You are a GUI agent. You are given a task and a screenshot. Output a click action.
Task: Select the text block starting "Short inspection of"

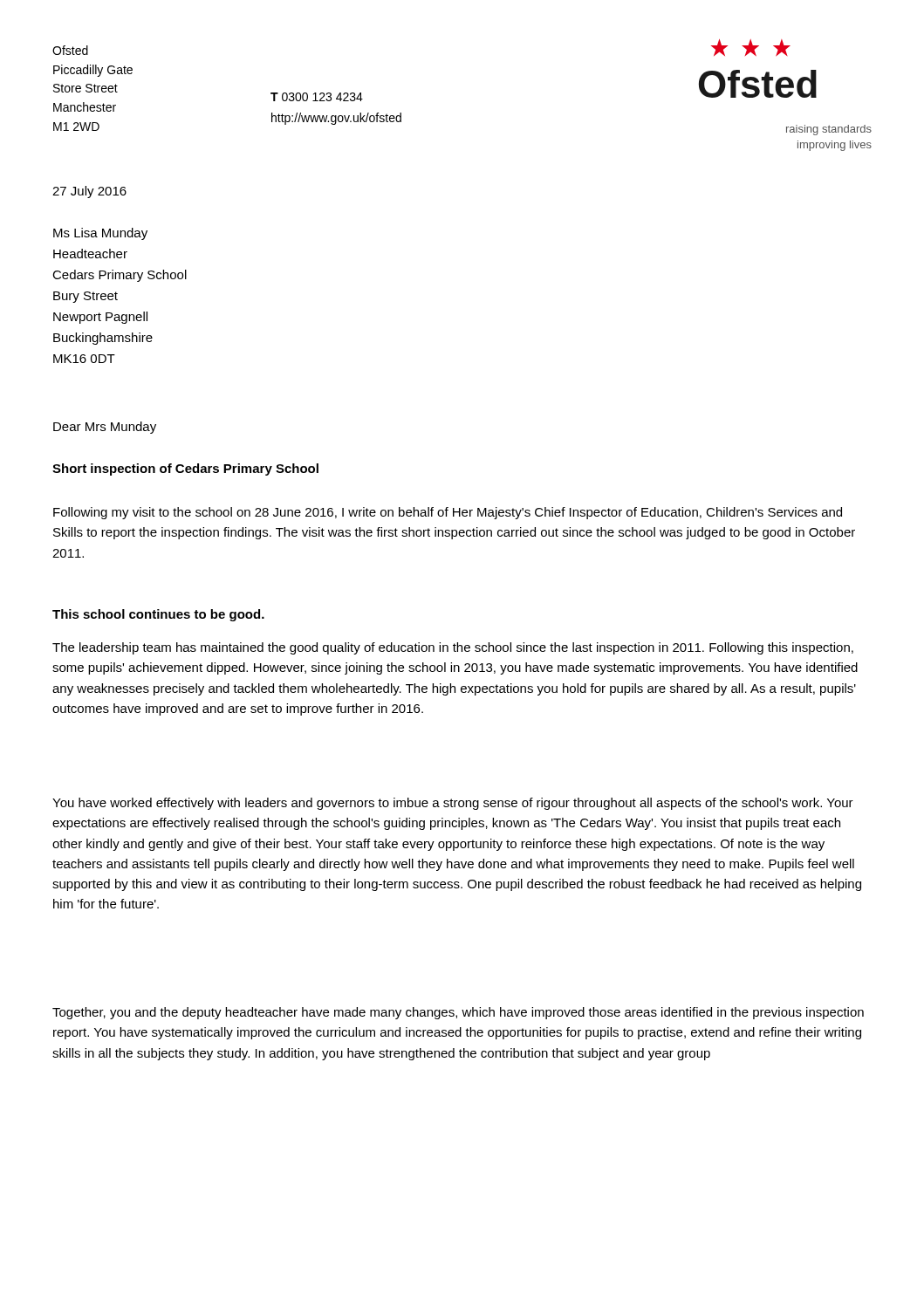pos(186,468)
